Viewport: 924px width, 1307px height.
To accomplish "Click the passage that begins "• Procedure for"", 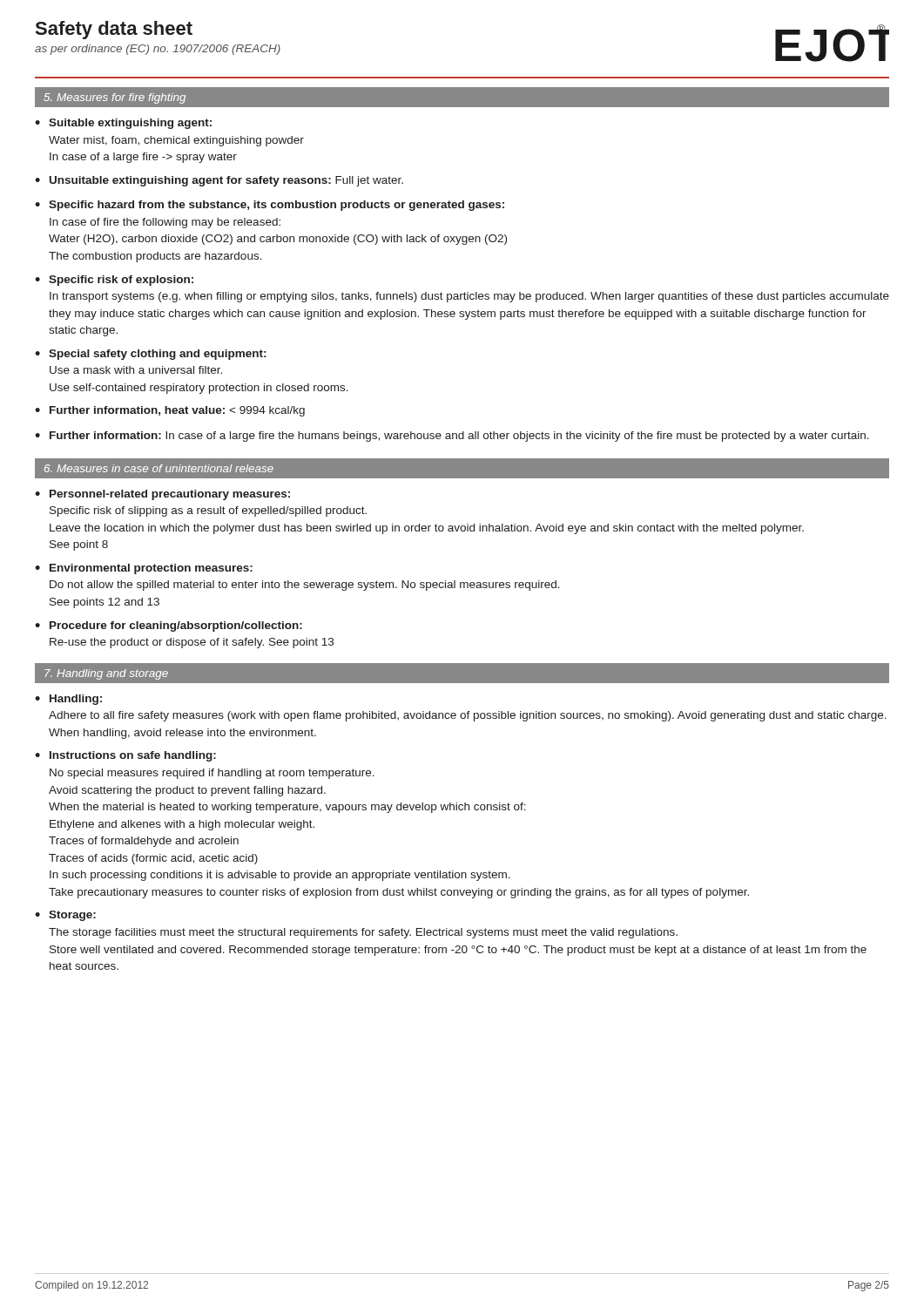I will click(x=169, y=626).
